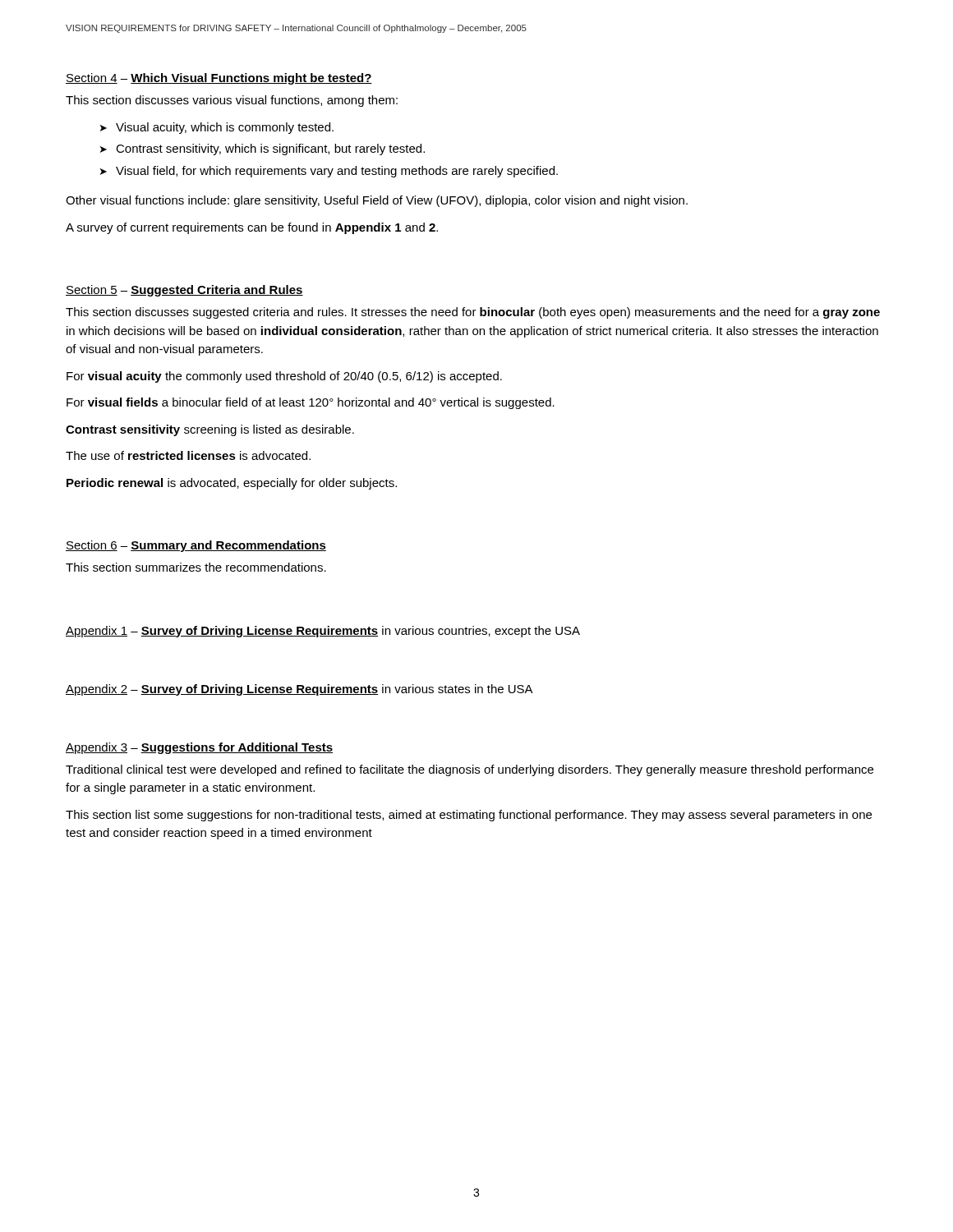Viewport: 953px width, 1232px height.
Task: Navigate to the passage starting "A survey of current requirements can be found"
Action: (x=252, y=227)
